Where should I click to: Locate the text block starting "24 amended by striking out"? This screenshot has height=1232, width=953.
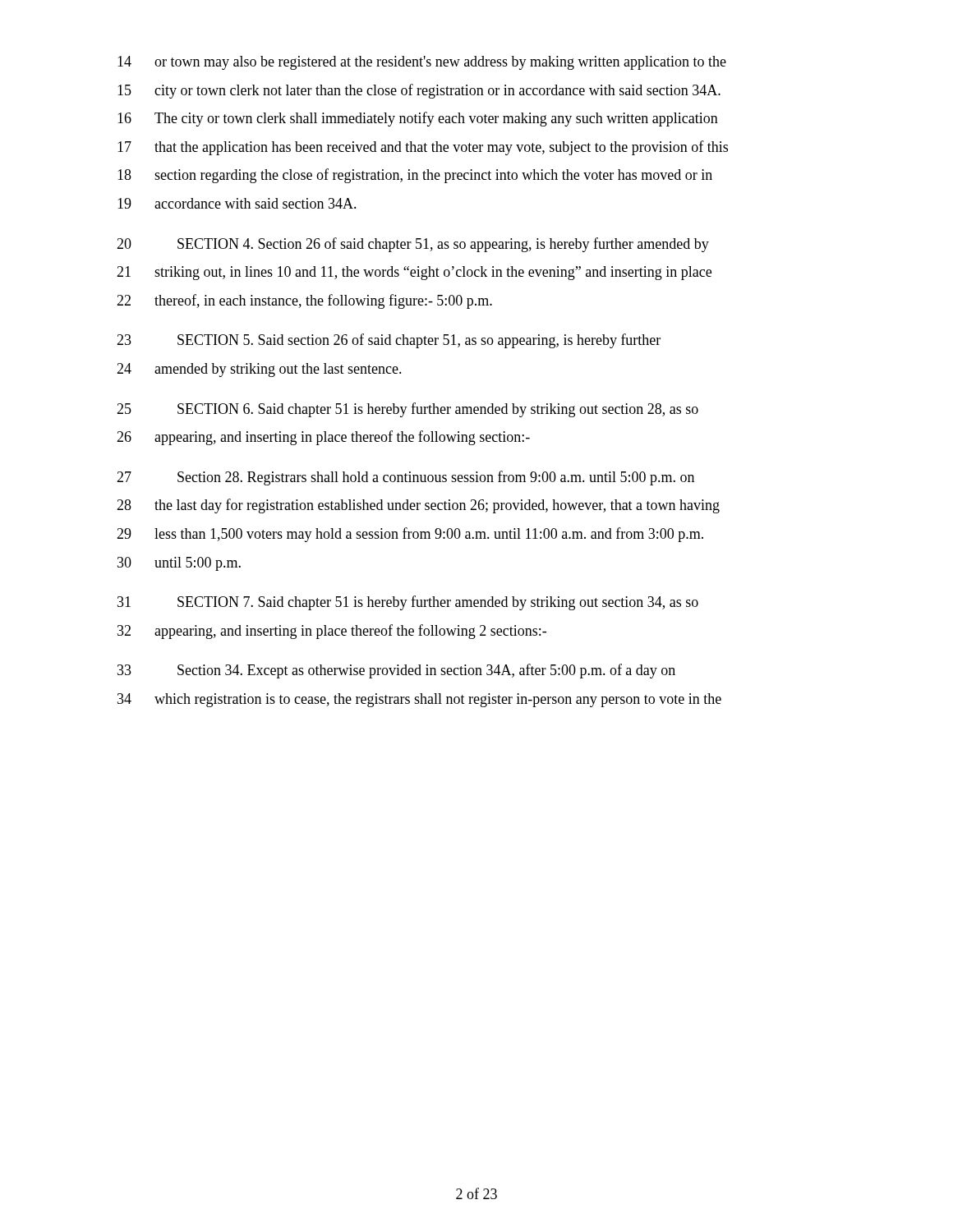point(259,370)
